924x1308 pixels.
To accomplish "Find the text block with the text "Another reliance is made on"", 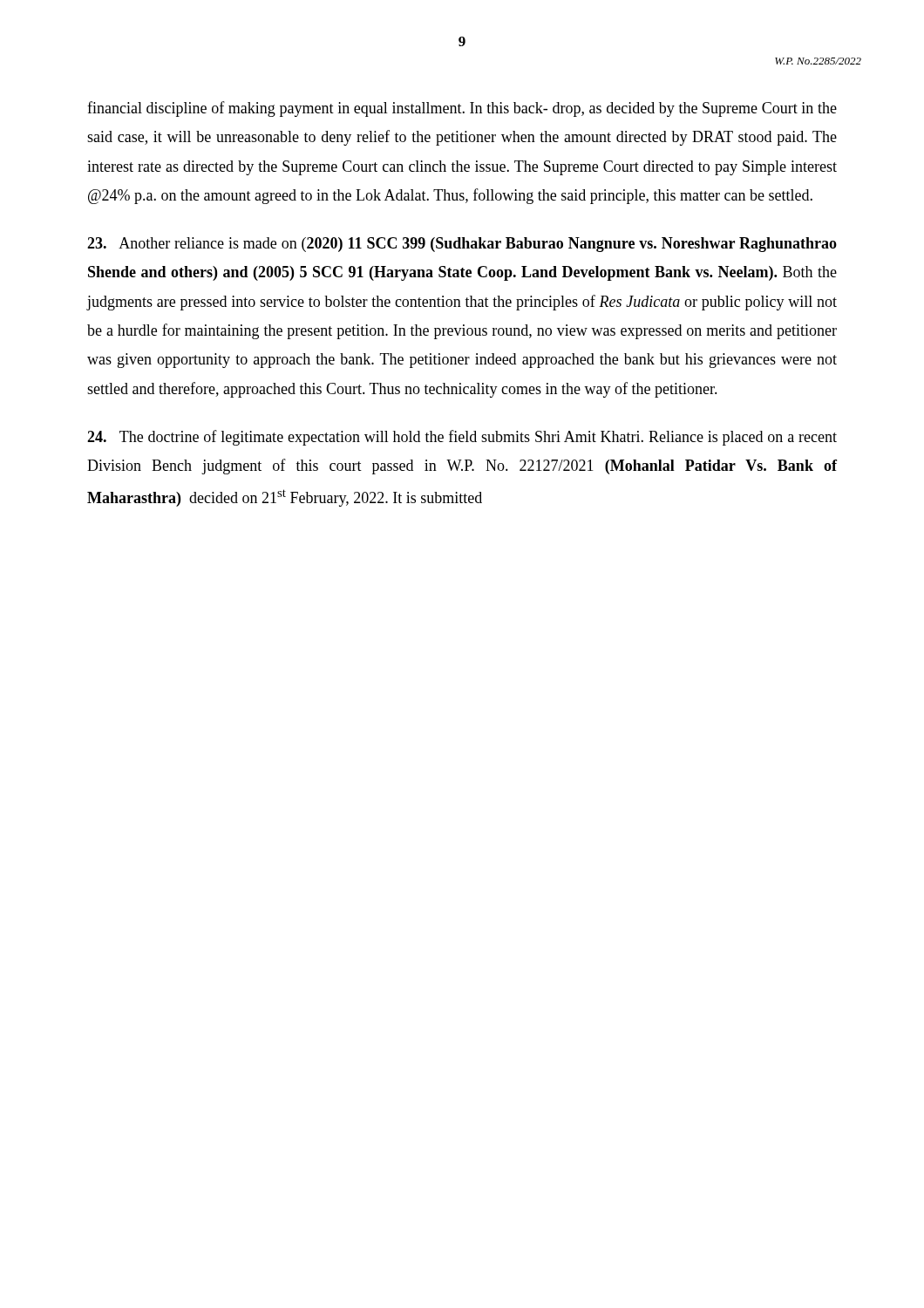I will pos(462,316).
